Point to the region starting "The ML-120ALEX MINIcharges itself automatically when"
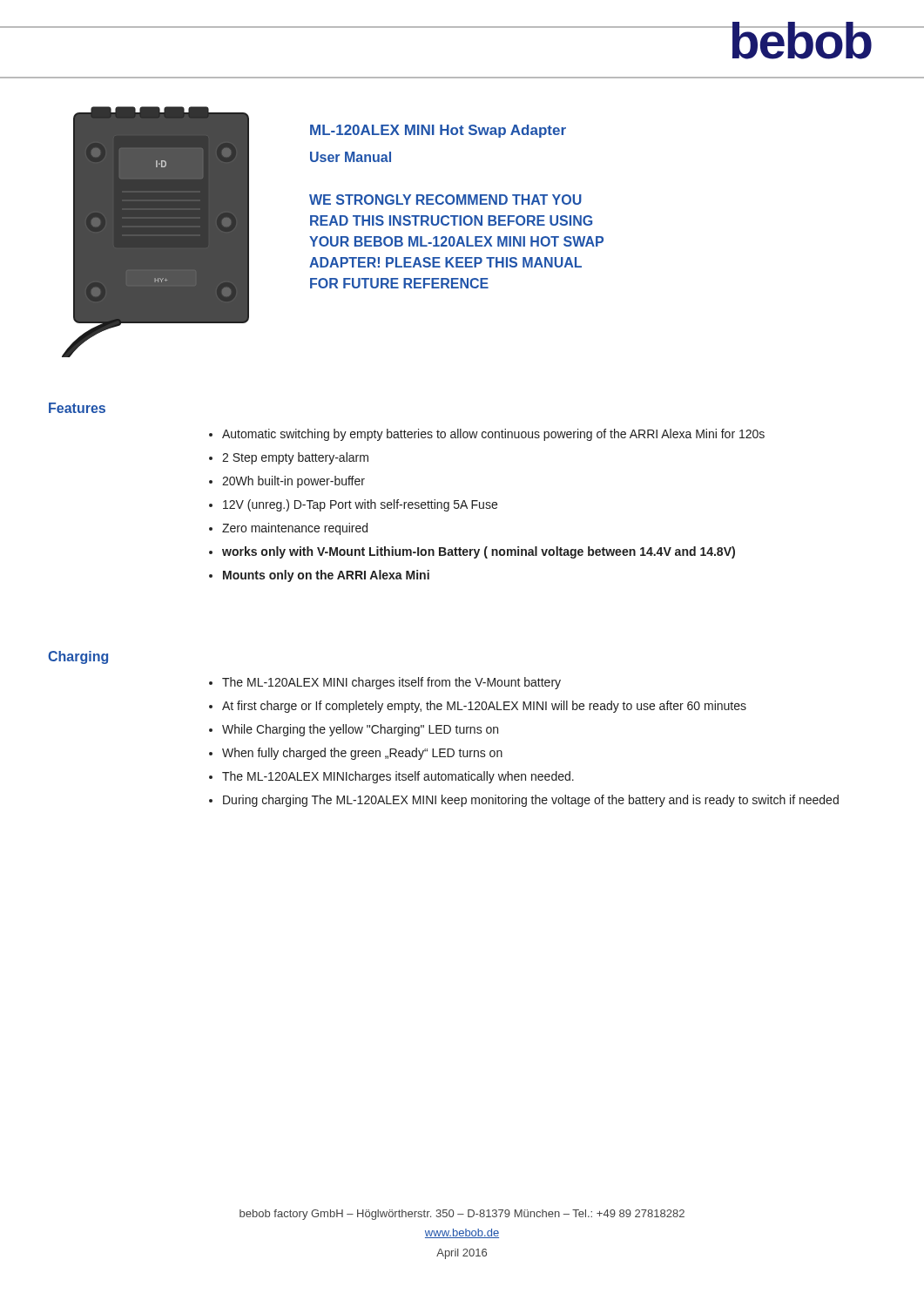Viewport: 924px width, 1307px height. point(398,776)
